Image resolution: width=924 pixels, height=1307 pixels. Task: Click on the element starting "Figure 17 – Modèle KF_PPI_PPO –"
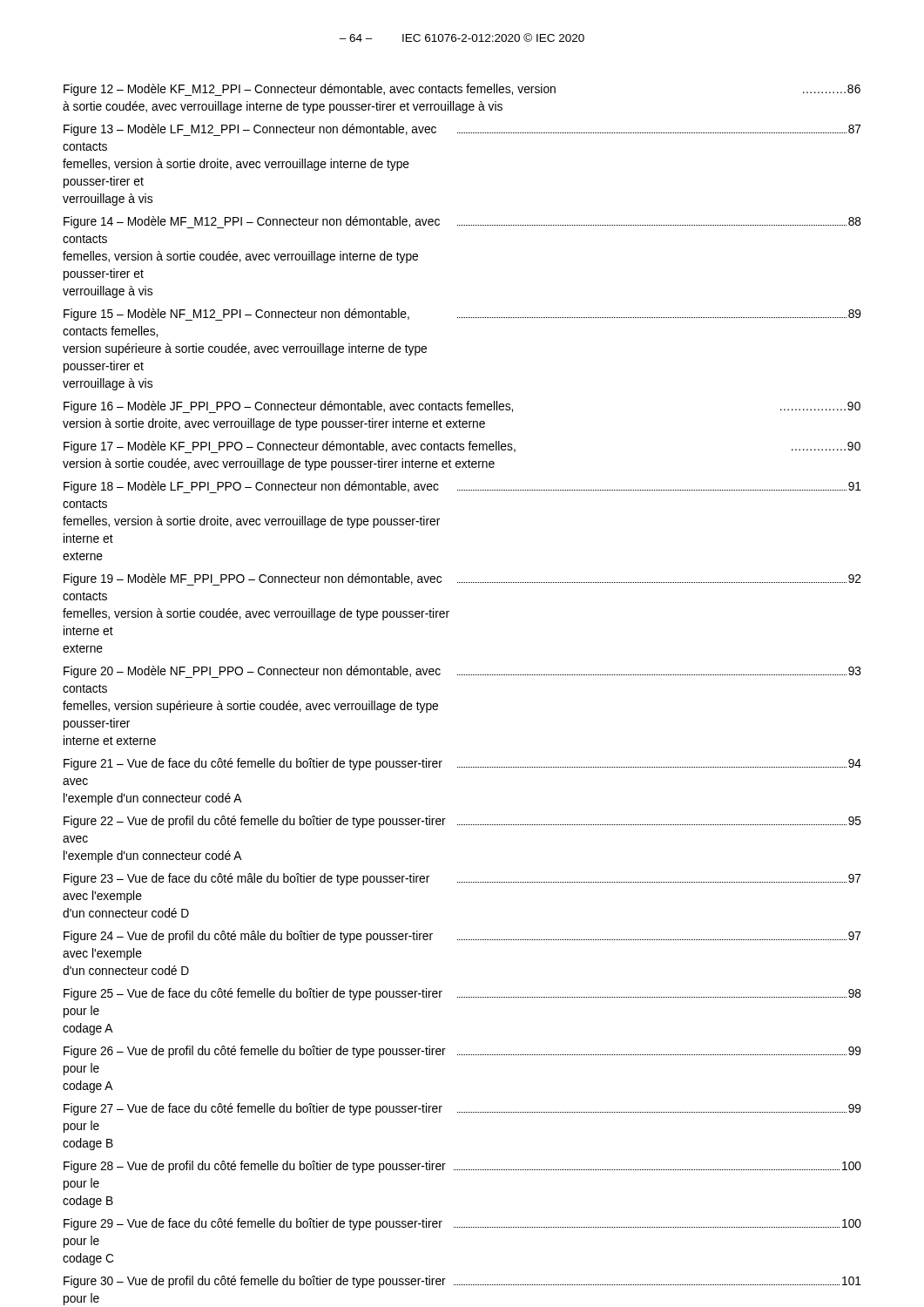462,456
